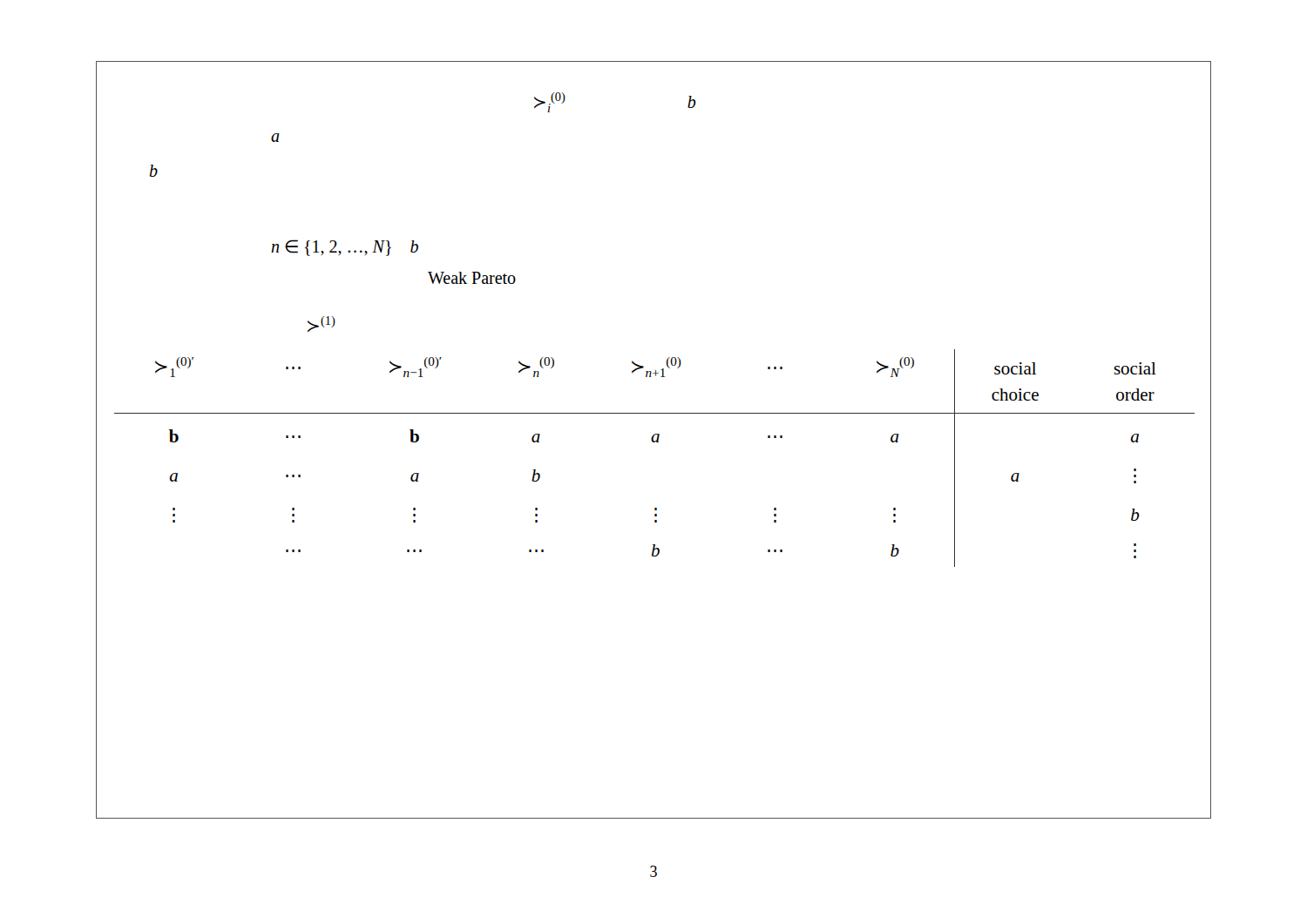This screenshot has height=924, width=1307.
Task: Locate the table with the text "≻ N (0)"
Action: click(x=654, y=458)
